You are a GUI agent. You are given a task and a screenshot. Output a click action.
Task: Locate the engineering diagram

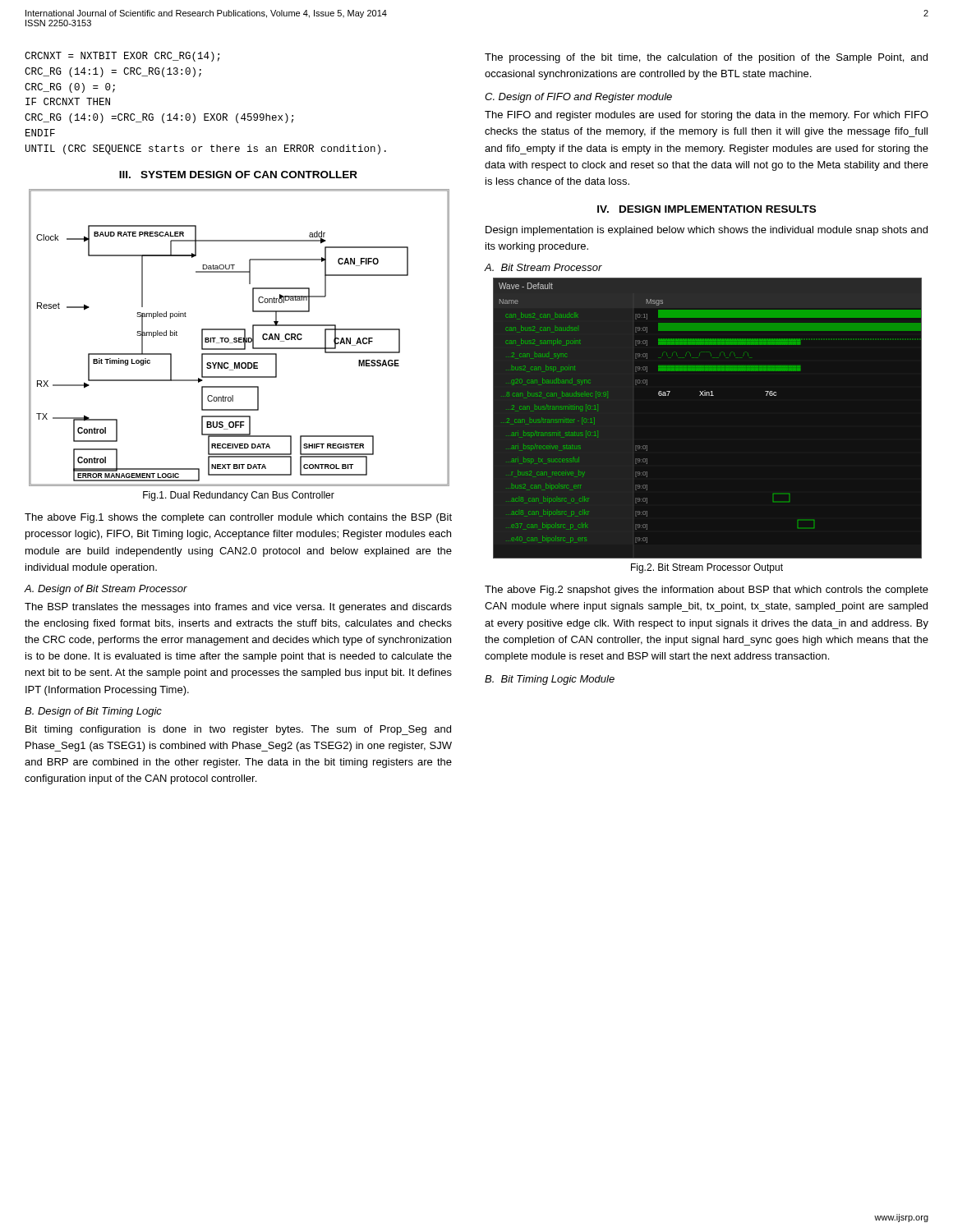[x=238, y=338]
